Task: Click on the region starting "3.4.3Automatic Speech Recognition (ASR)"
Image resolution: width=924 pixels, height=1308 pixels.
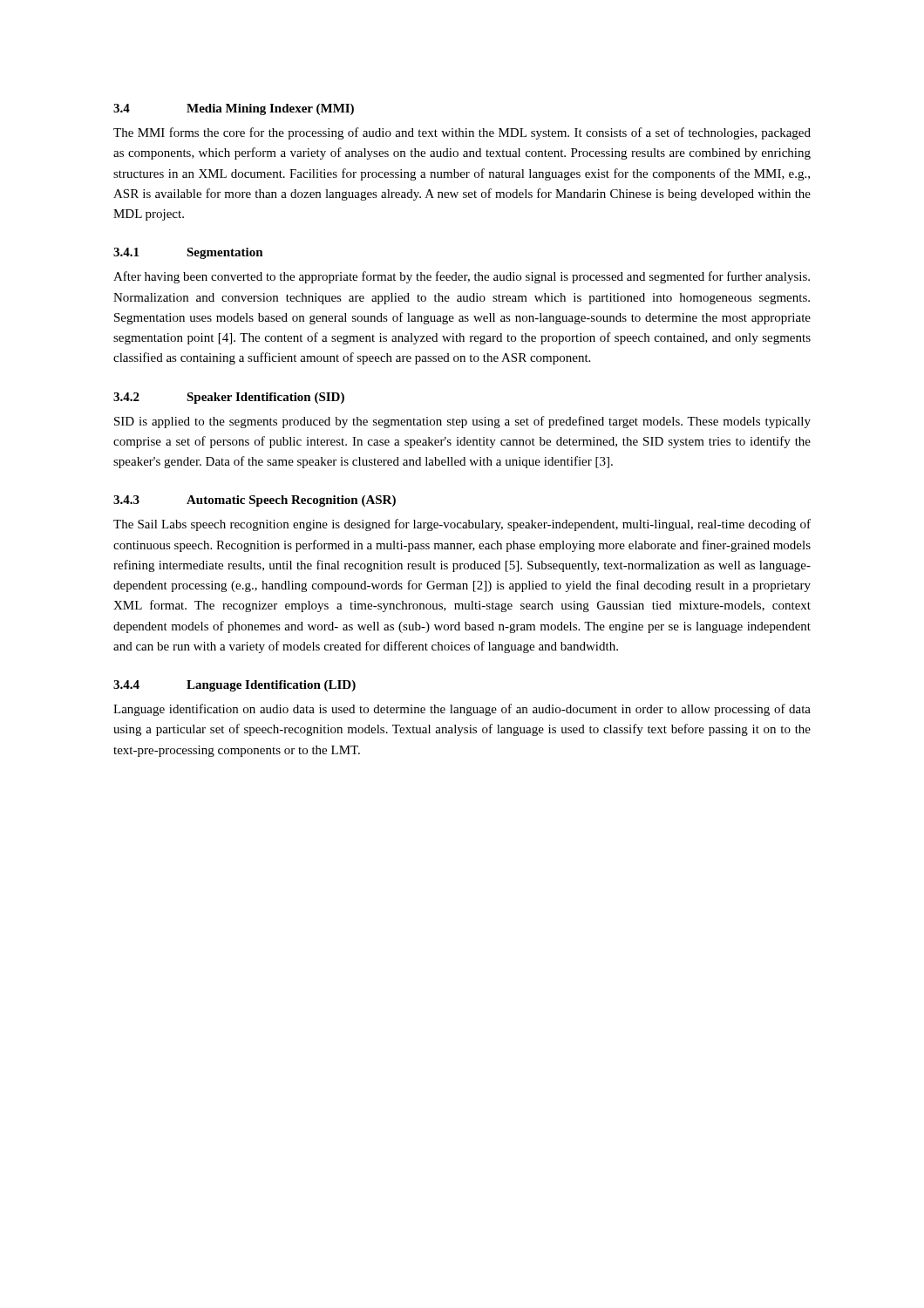Action: click(x=255, y=500)
